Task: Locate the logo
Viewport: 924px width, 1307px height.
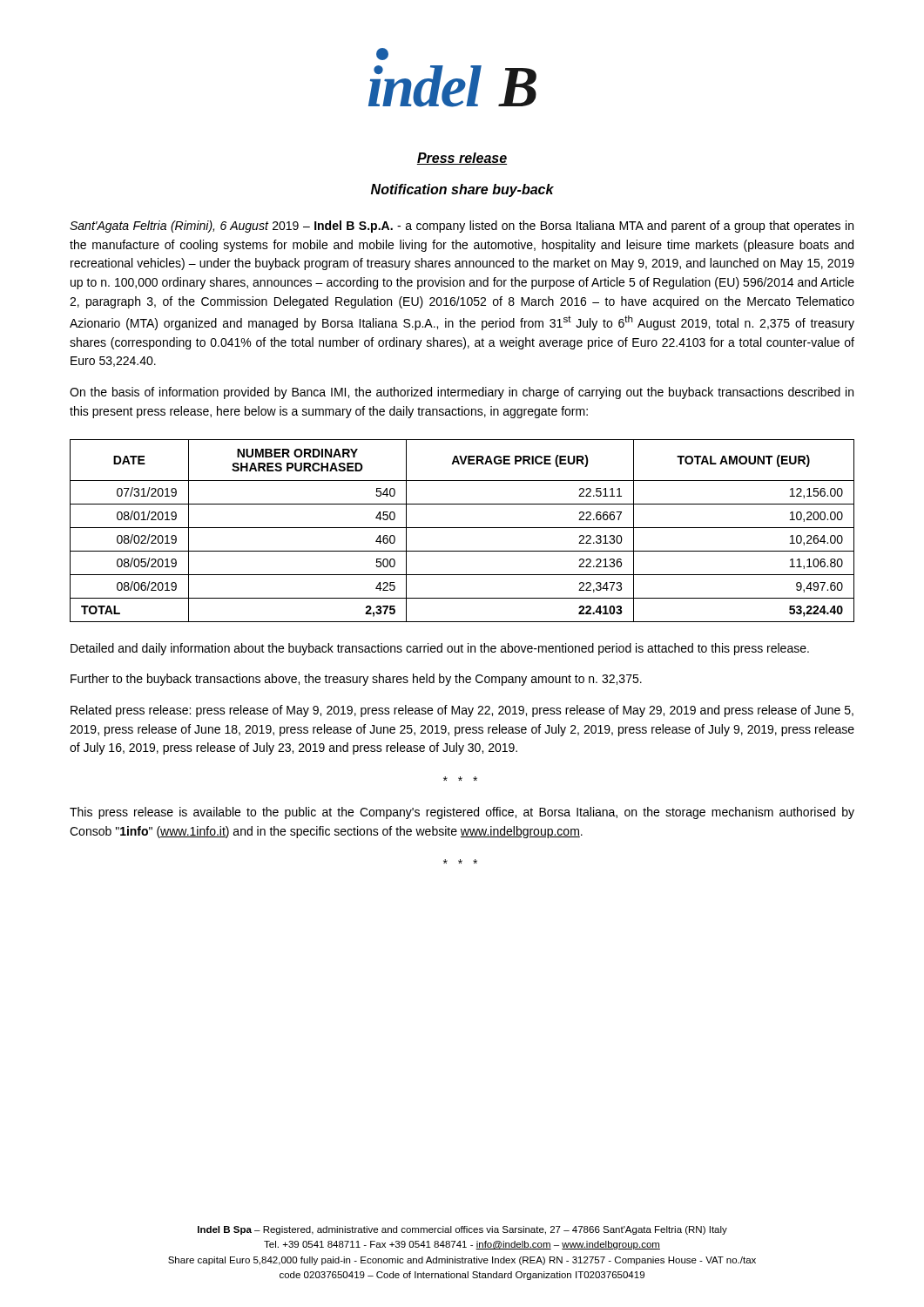Action: (x=462, y=71)
